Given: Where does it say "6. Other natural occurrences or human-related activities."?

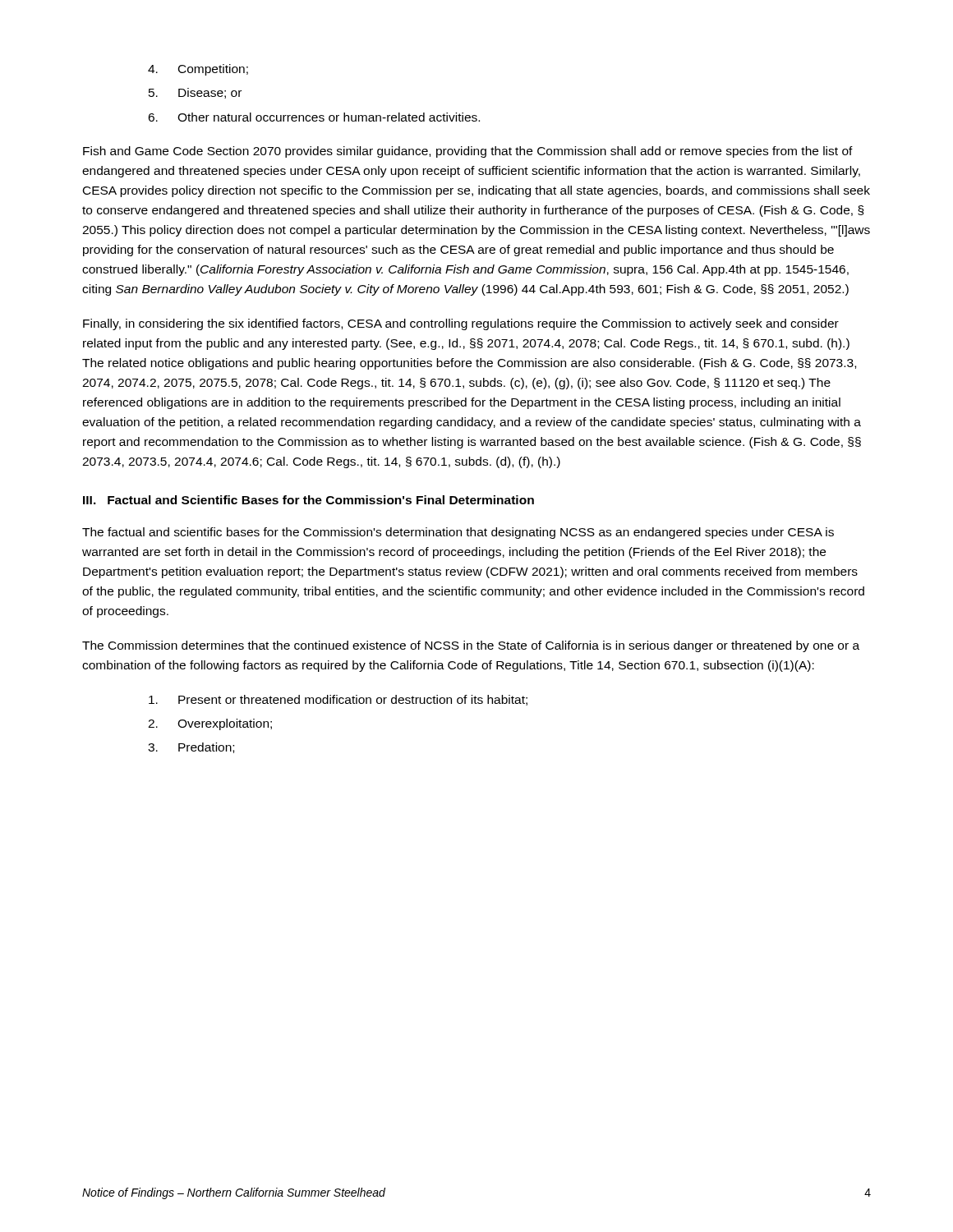Looking at the screenshot, I should coord(314,117).
